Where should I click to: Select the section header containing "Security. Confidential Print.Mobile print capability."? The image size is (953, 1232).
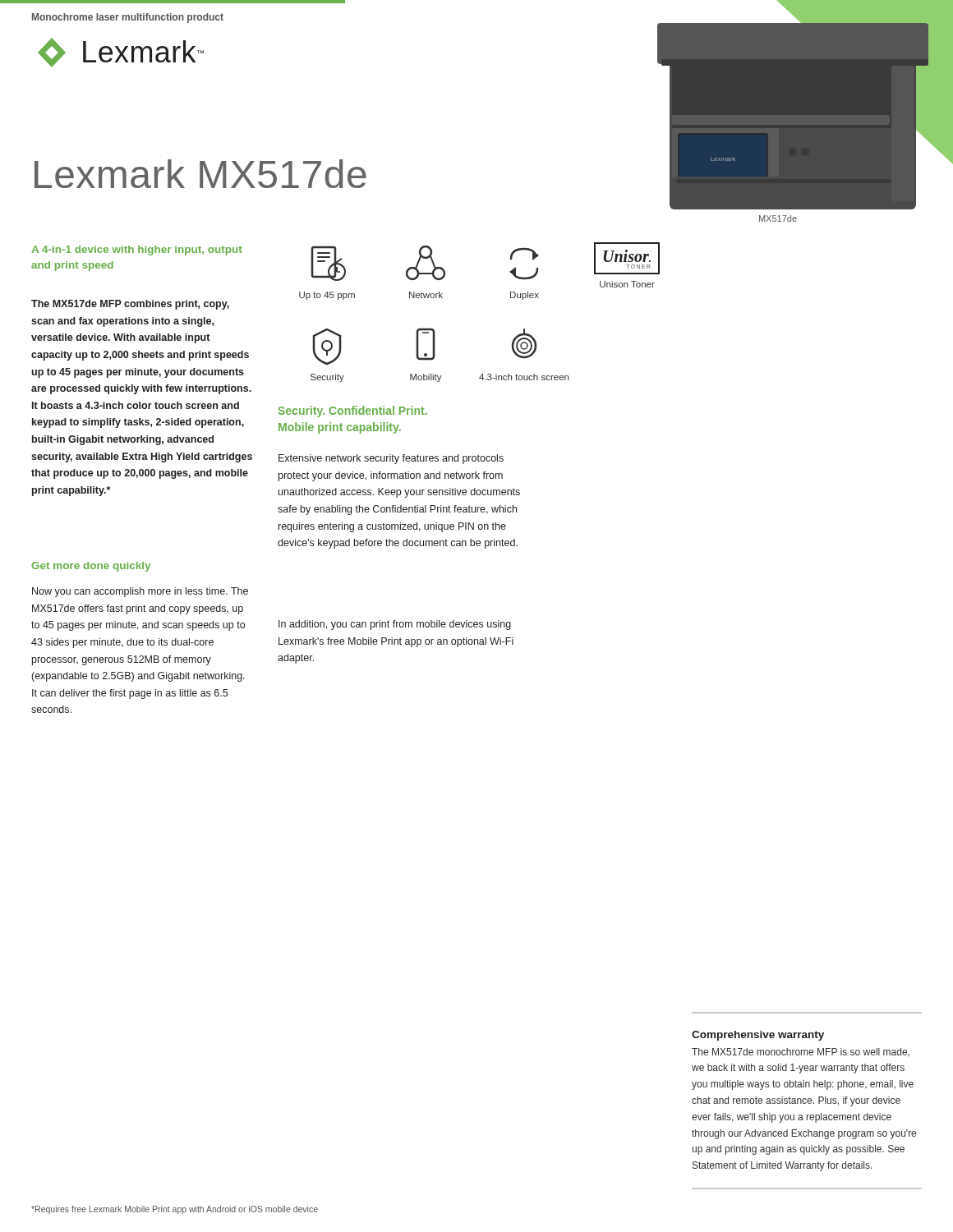(x=353, y=419)
